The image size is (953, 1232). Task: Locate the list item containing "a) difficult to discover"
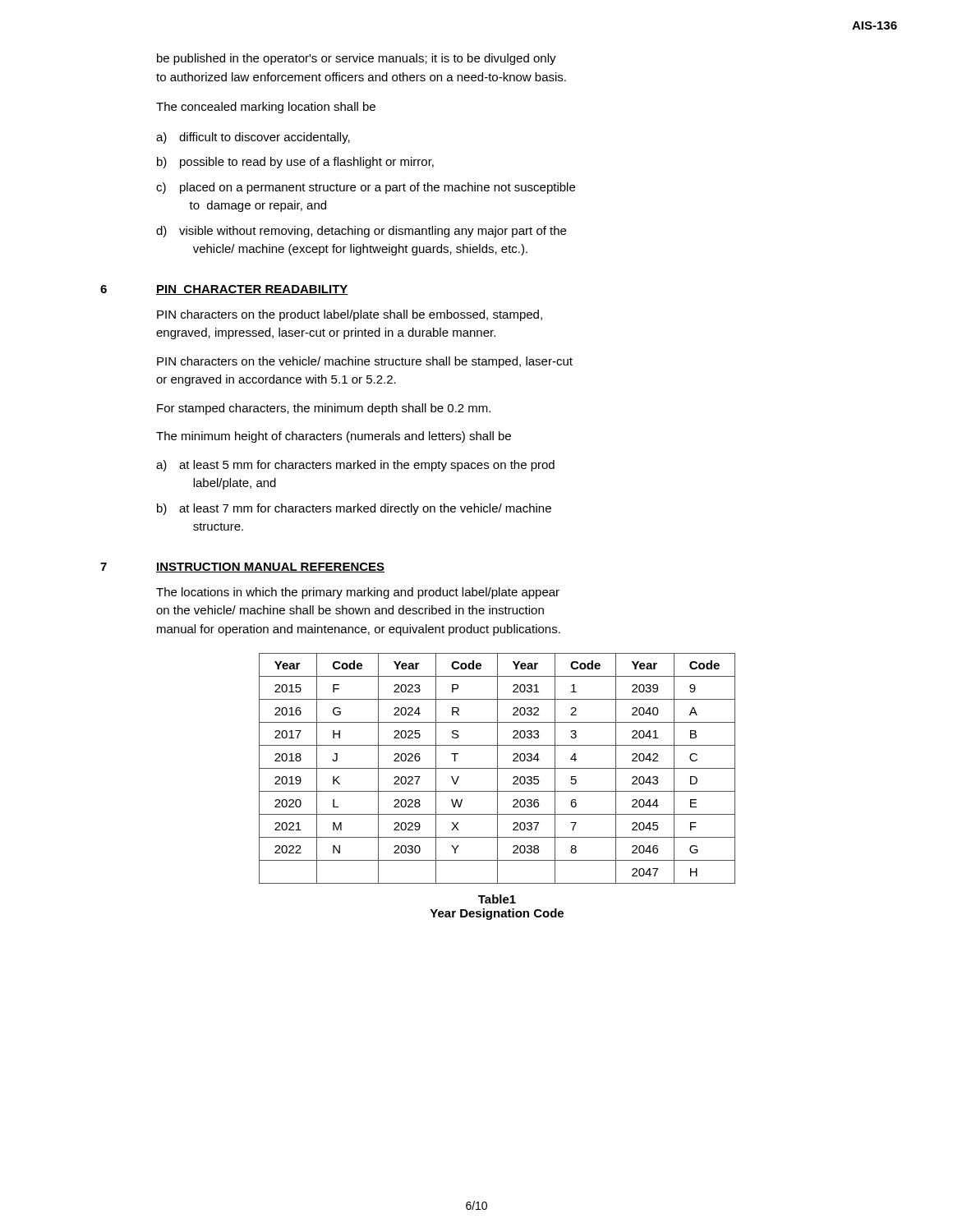253,138
